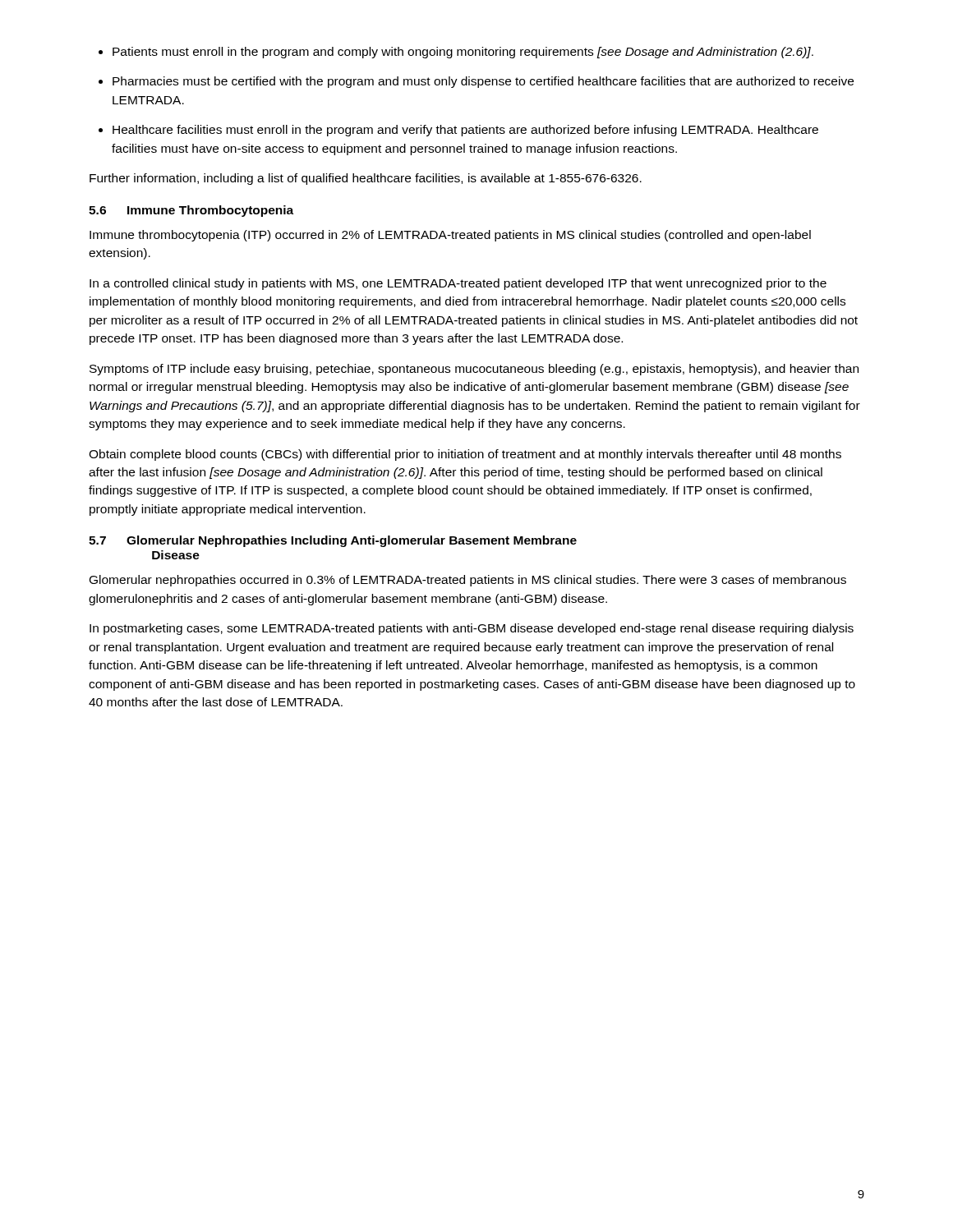The height and width of the screenshot is (1232, 953).
Task: Locate the text block containing "In a controlled"
Action: [473, 310]
